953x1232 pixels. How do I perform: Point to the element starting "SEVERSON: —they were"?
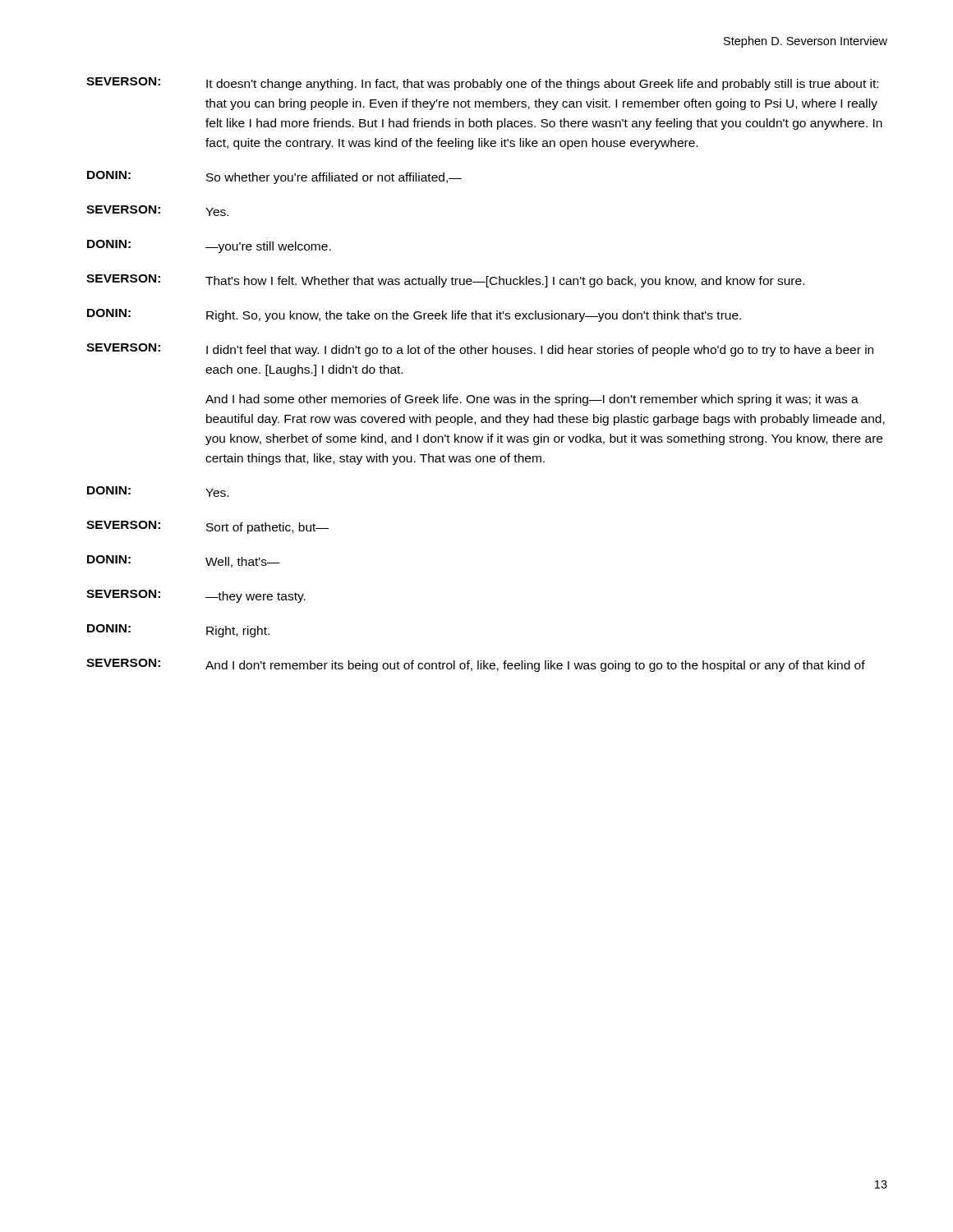pyautogui.click(x=125, y=595)
